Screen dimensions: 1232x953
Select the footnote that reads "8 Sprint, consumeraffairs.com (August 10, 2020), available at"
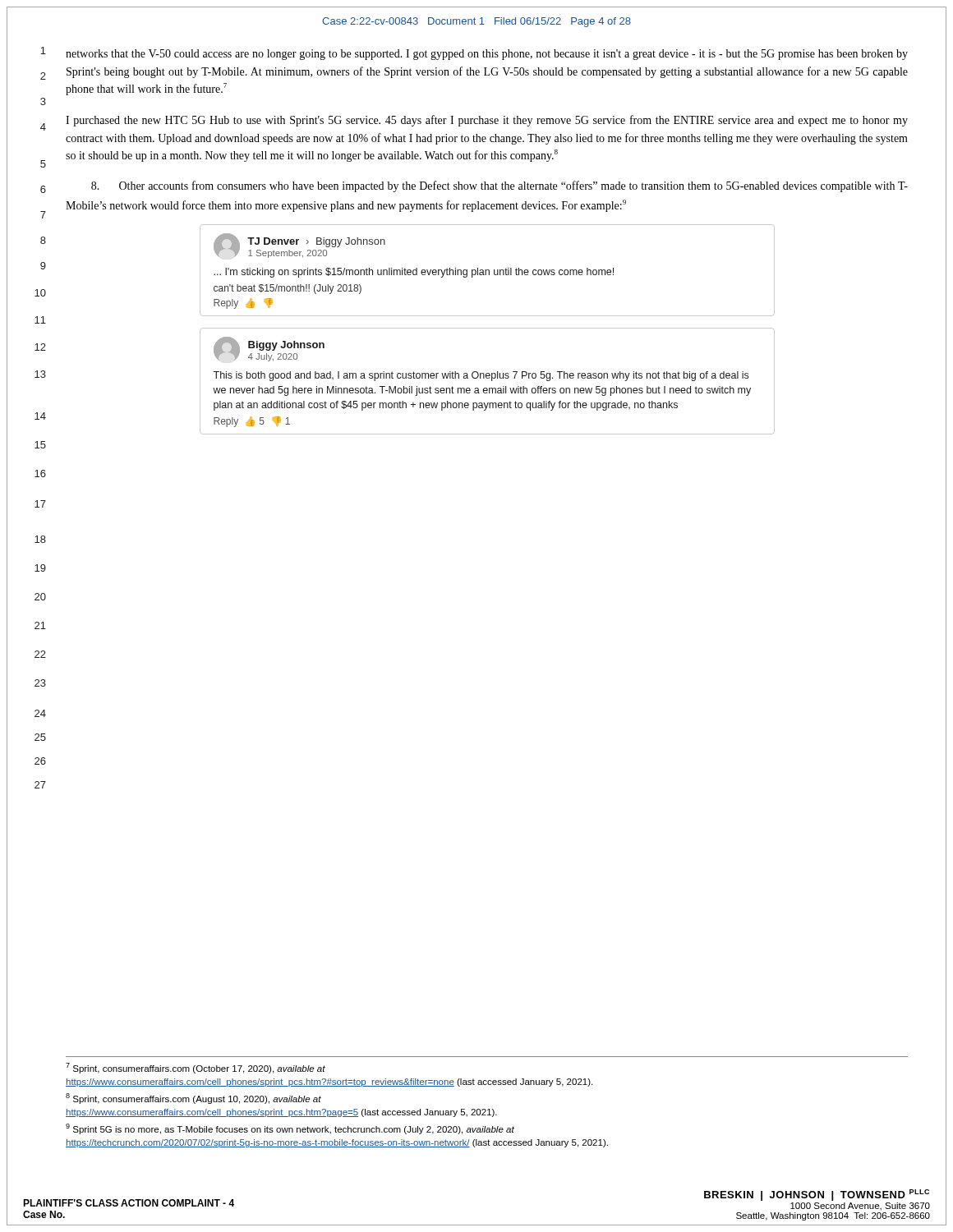pyautogui.click(x=282, y=1104)
